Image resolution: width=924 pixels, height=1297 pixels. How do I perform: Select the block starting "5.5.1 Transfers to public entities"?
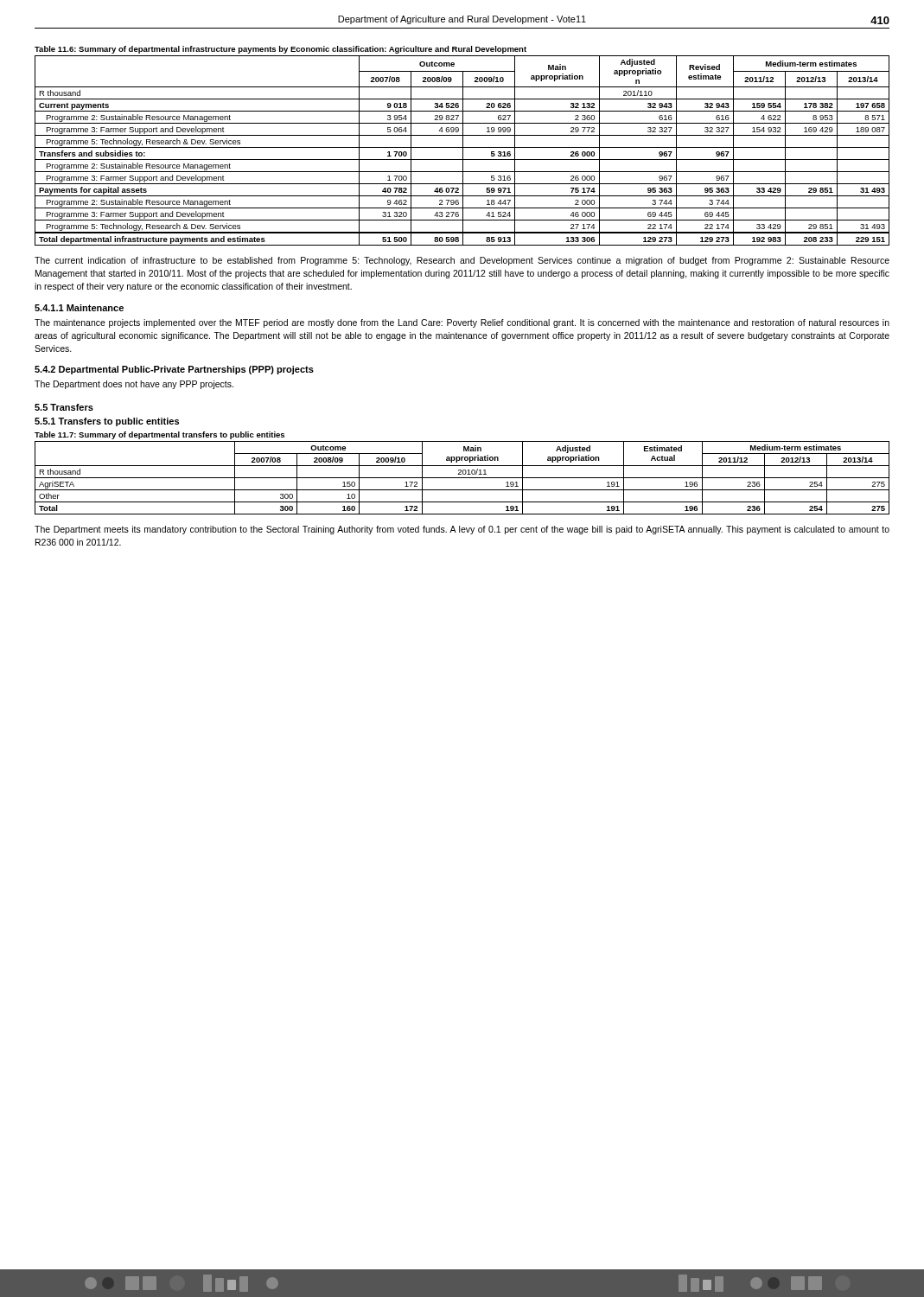pyautogui.click(x=107, y=421)
